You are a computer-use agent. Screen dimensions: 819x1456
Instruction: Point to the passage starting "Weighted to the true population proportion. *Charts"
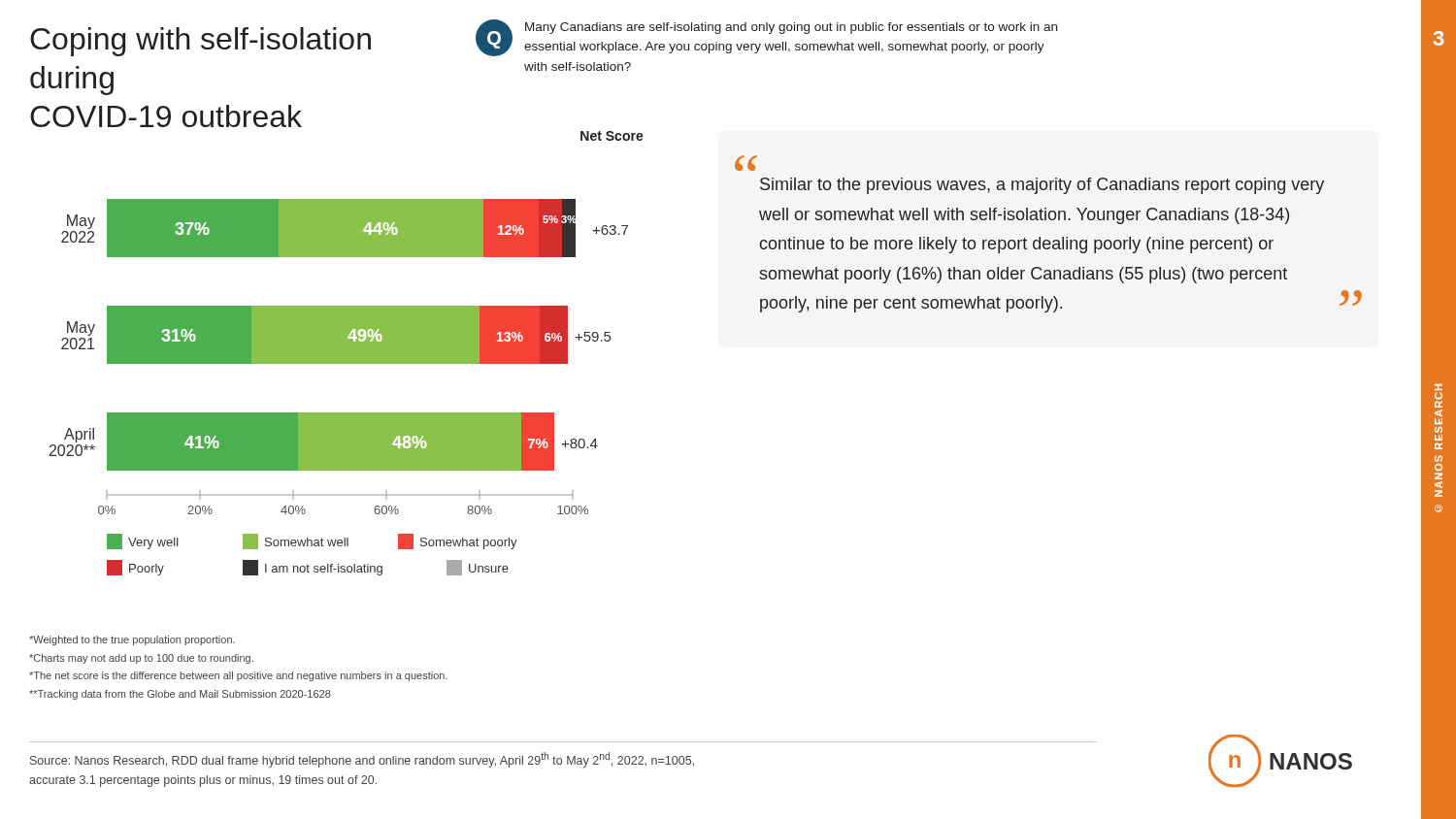click(x=369, y=667)
